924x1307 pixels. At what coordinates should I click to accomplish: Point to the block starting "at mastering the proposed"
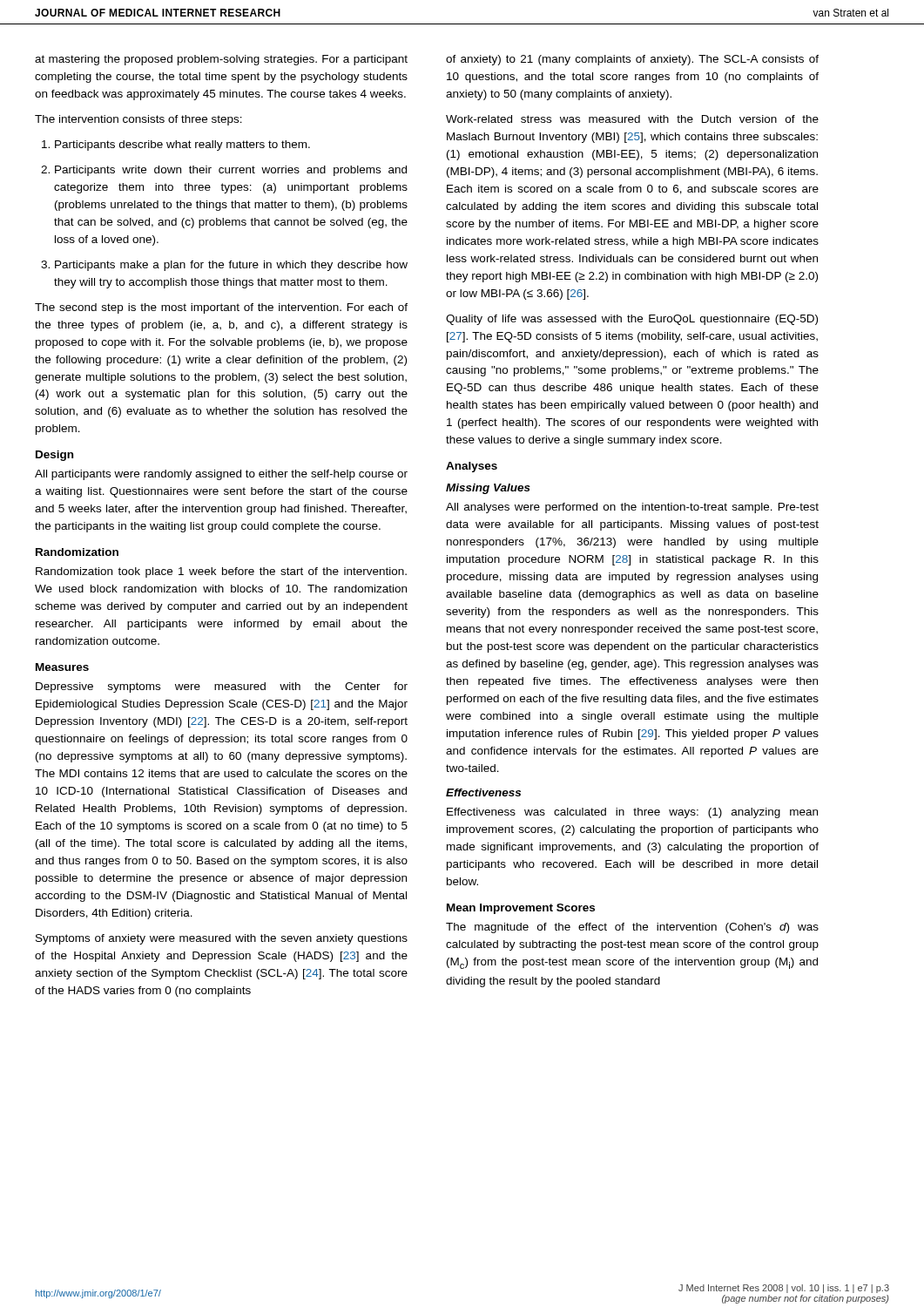[221, 77]
